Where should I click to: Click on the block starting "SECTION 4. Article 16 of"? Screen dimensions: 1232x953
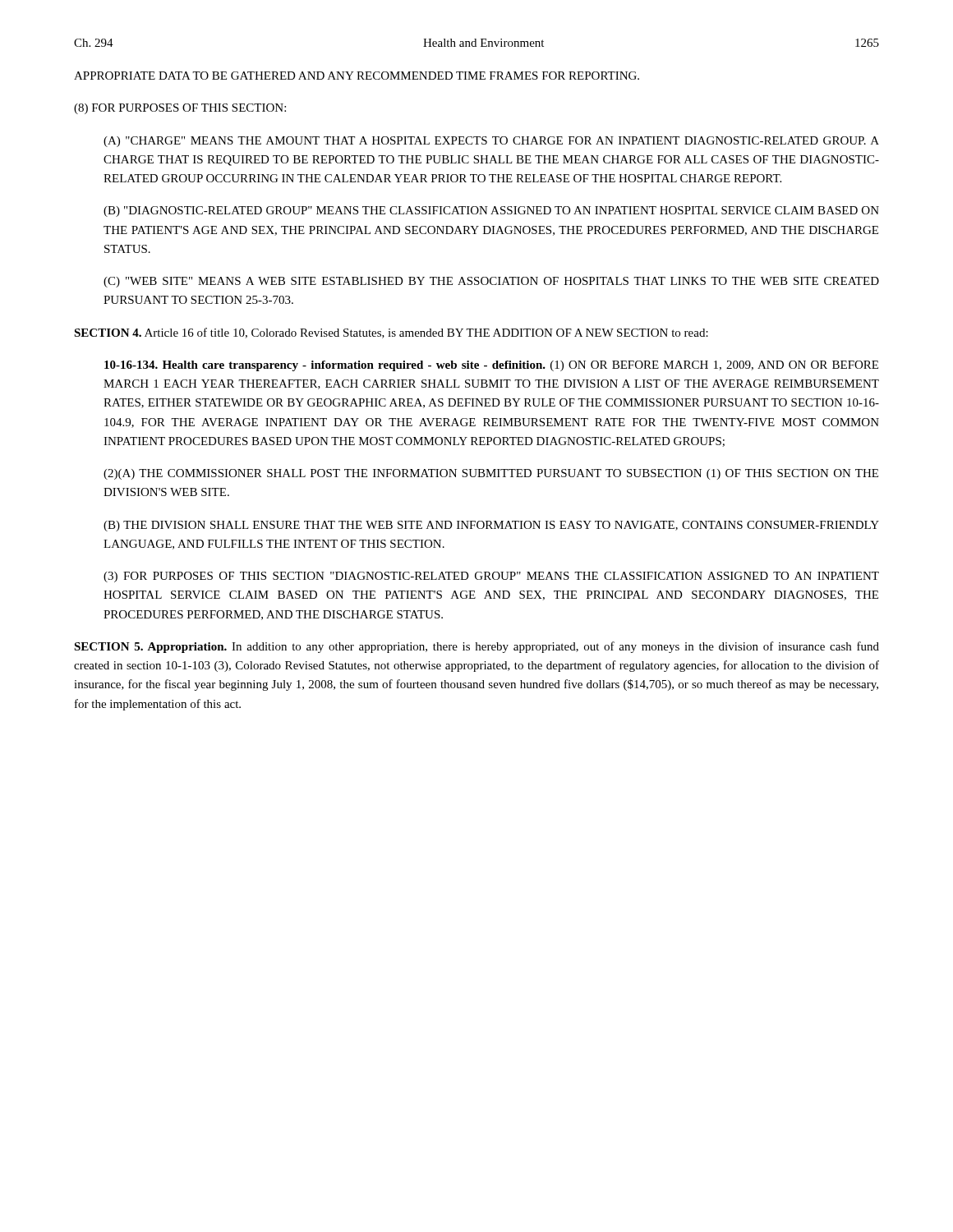[391, 332]
